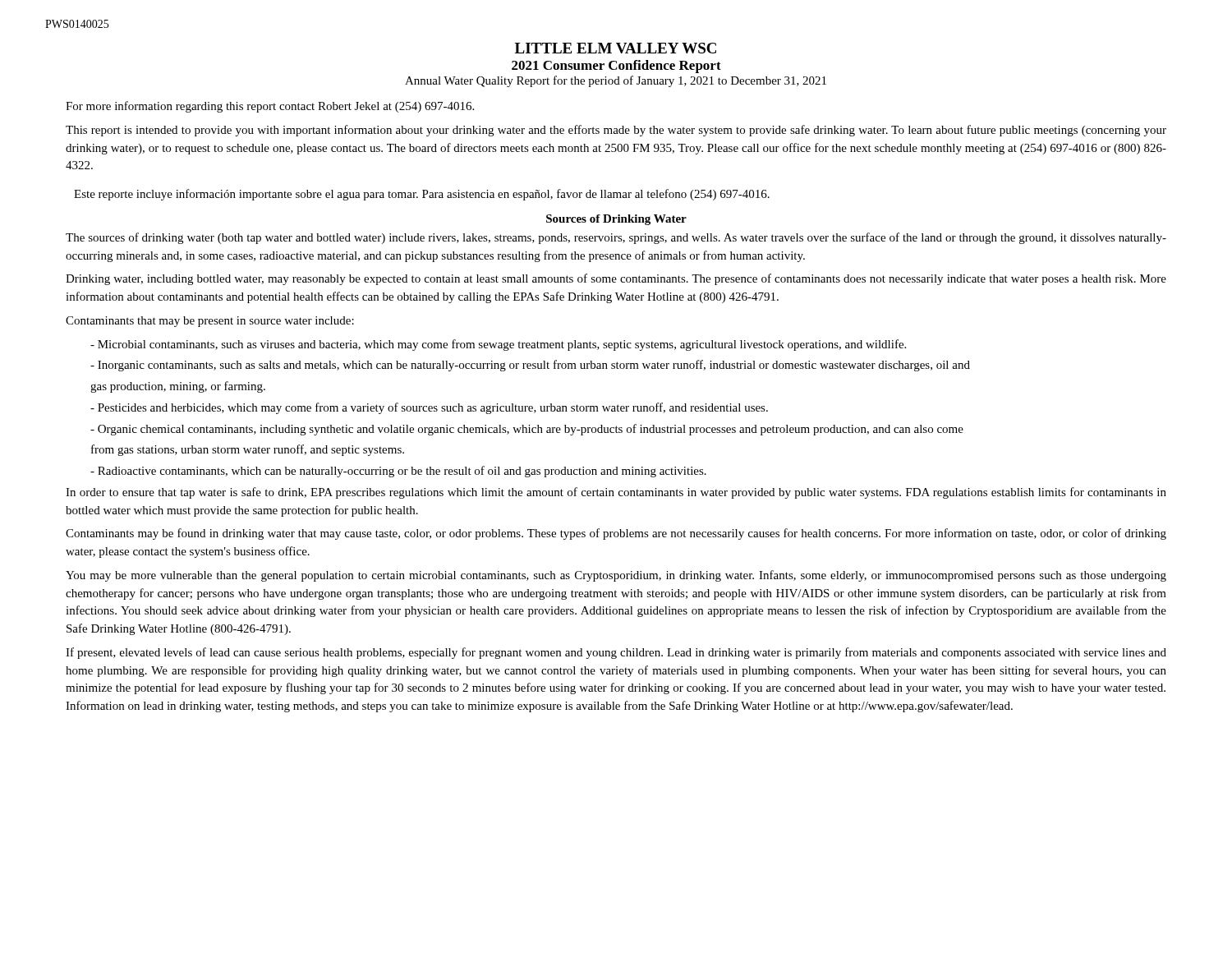
Task: Select the text block containing "This report is intended to provide"
Action: click(x=616, y=147)
